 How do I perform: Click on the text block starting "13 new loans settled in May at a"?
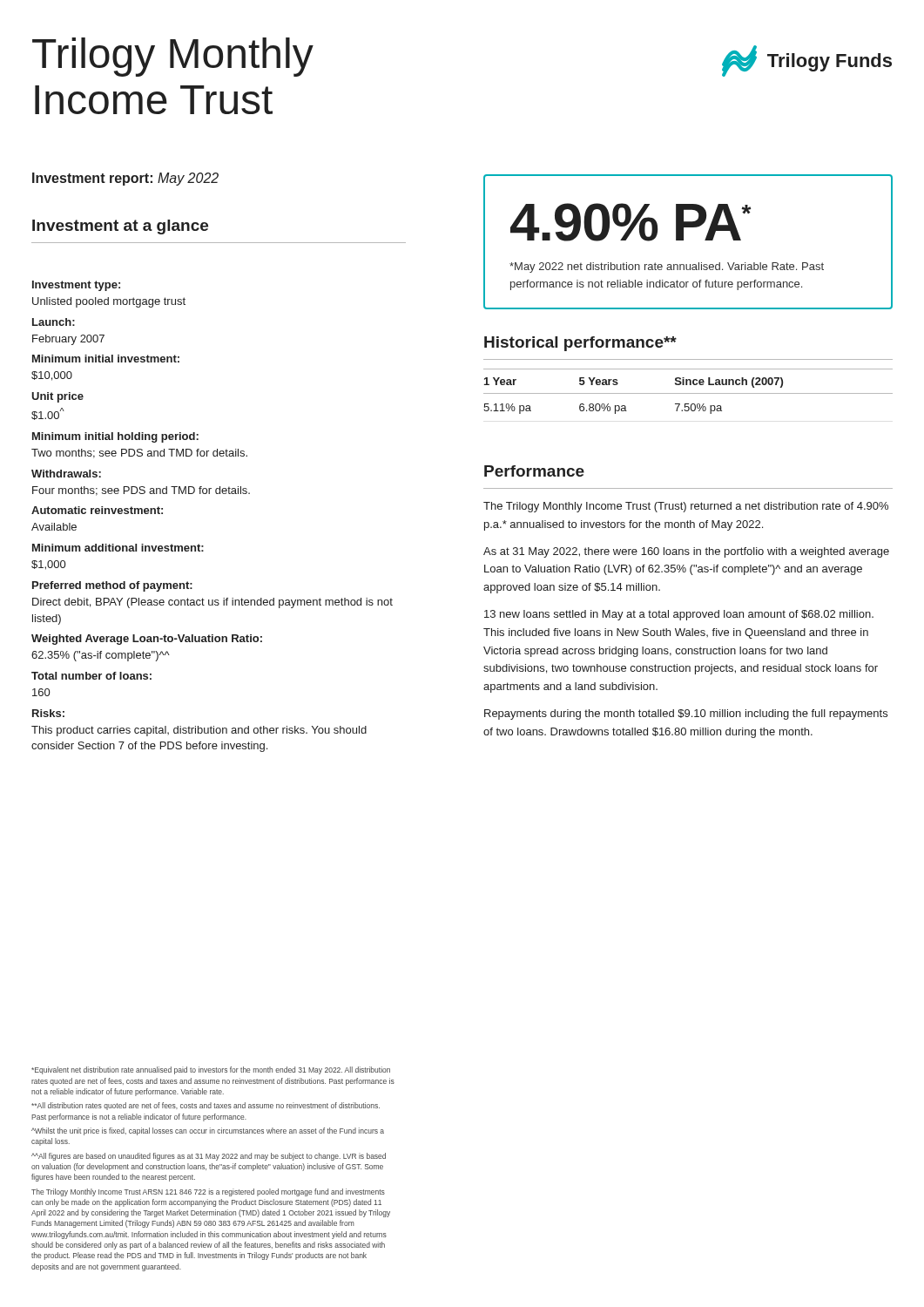pyautogui.click(x=681, y=650)
